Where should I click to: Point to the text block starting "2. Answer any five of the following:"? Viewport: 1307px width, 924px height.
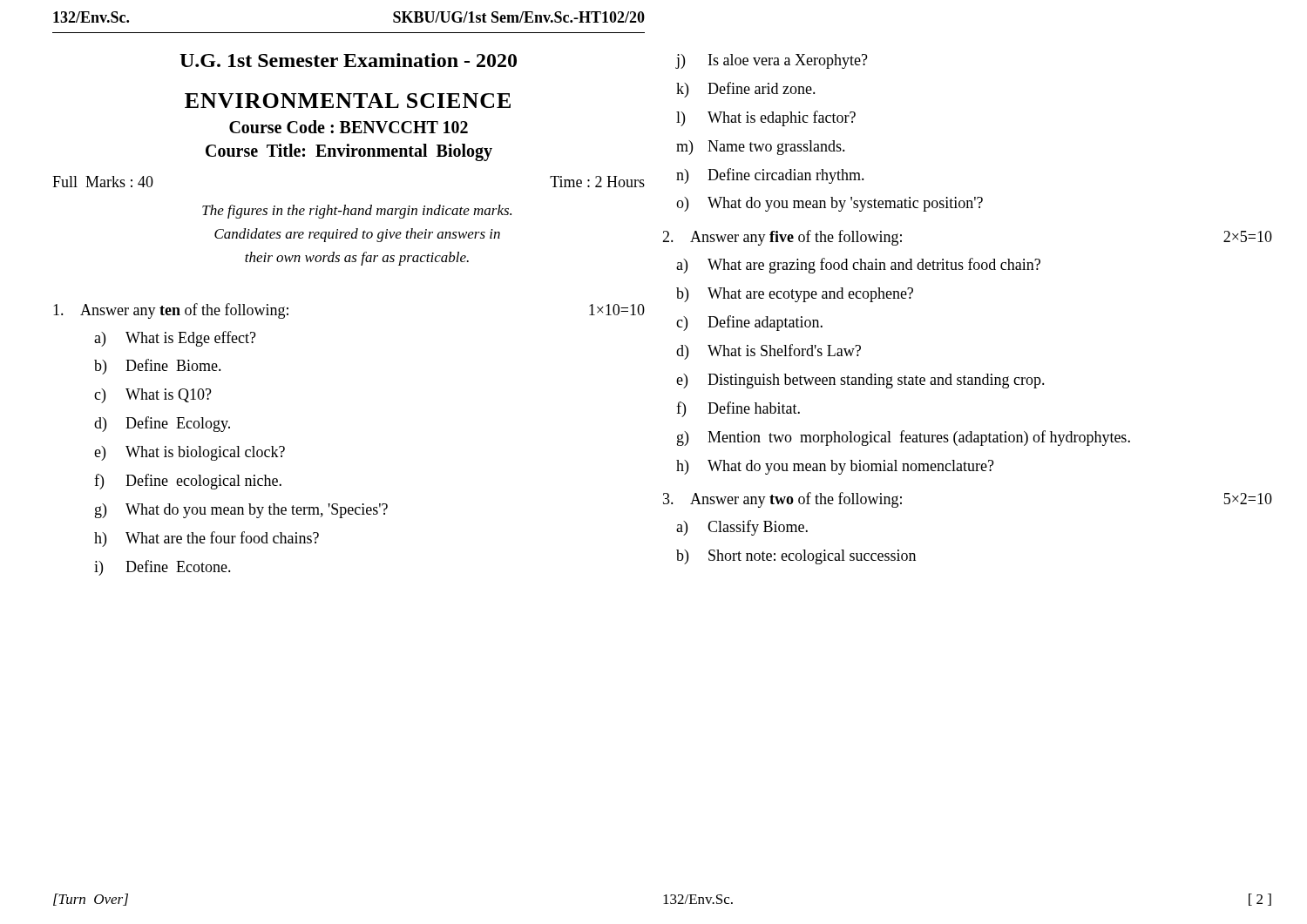pyautogui.click(x=799, y=237)
